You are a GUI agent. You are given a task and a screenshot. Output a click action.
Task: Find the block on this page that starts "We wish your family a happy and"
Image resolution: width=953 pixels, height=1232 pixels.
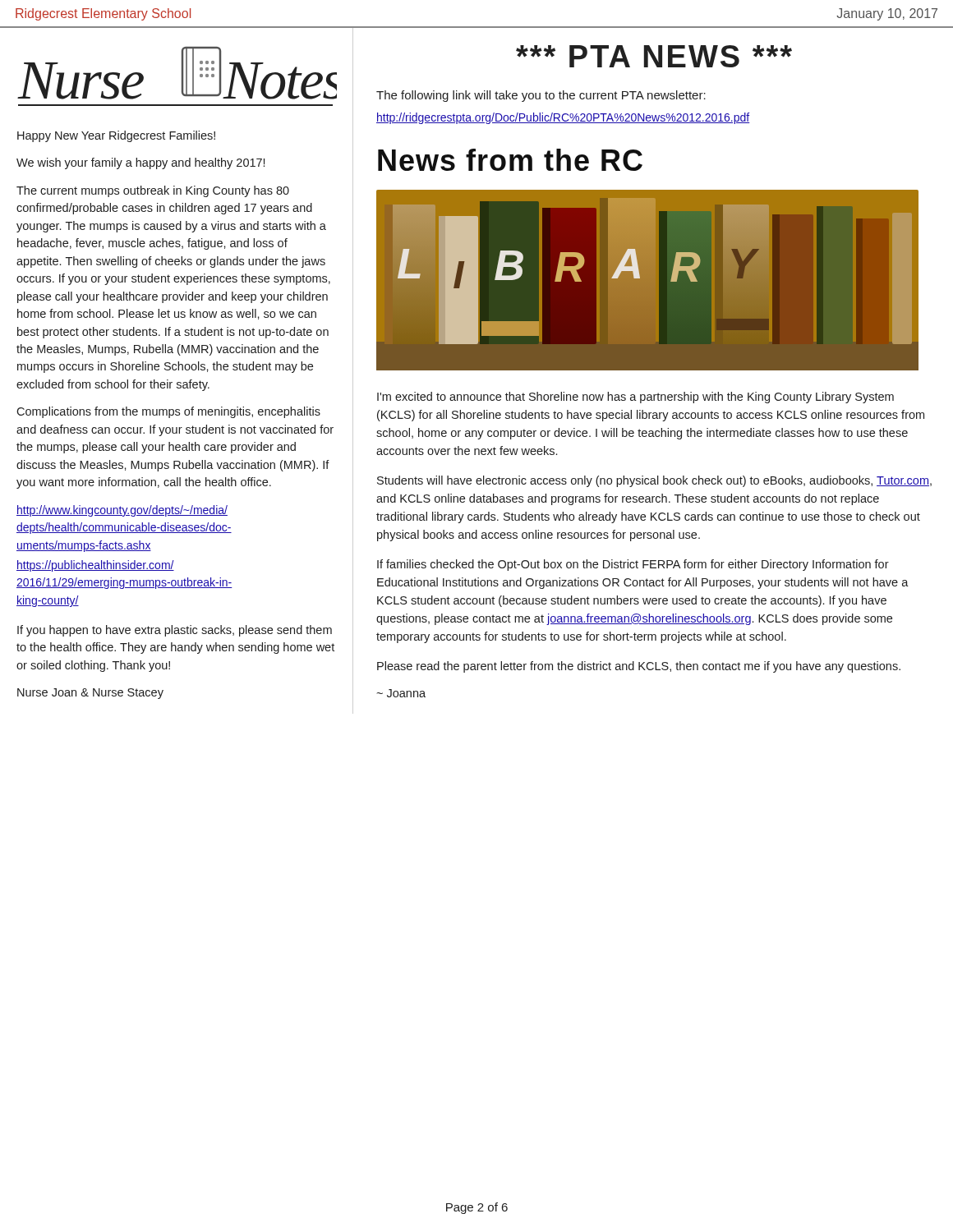point(141,163)
